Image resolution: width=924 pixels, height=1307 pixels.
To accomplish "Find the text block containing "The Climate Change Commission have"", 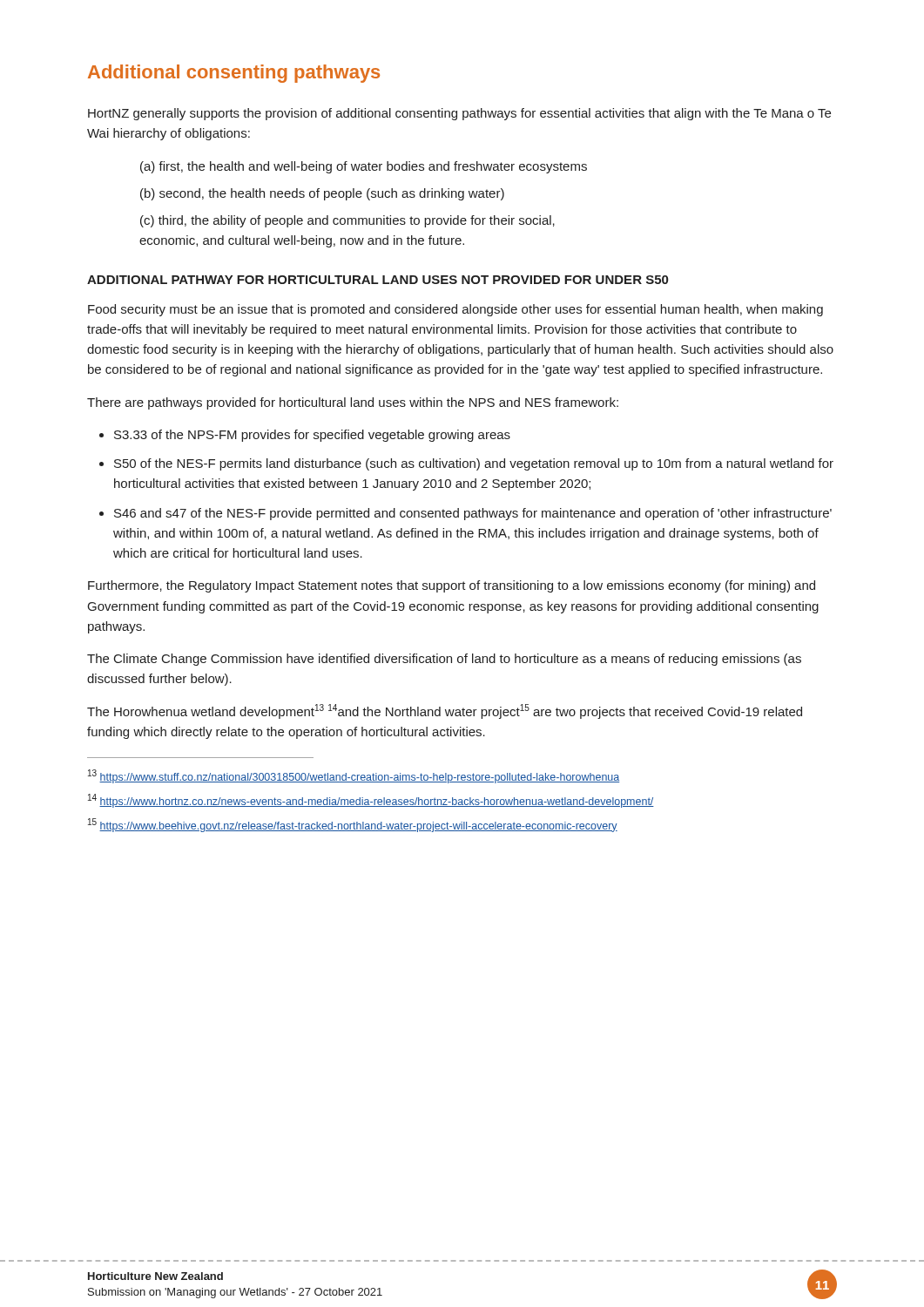I will click(x=462, y=669).
